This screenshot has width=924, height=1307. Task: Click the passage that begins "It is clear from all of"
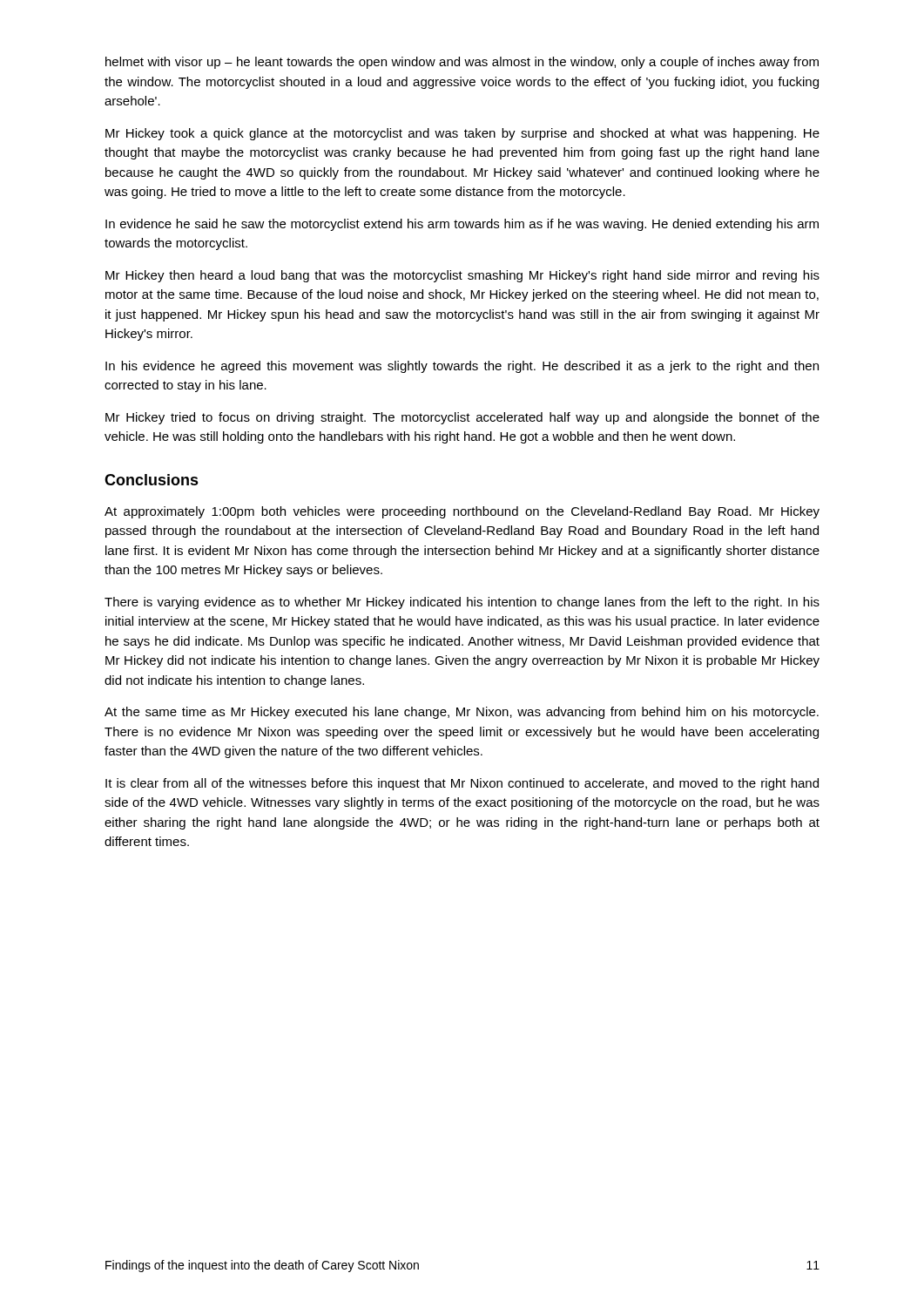[x=462, y=812]
